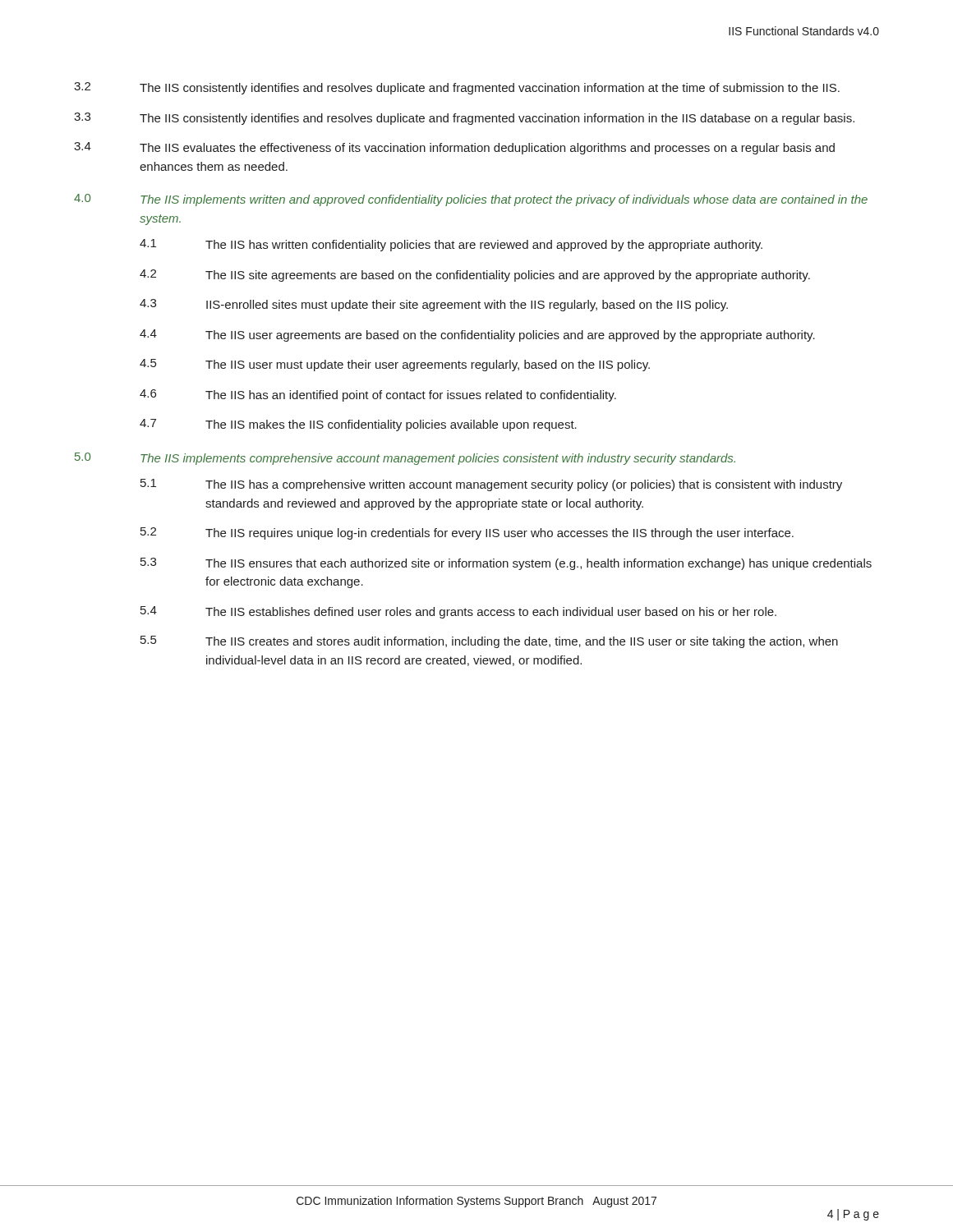Find the text block starting "4.2 The IIS"
The height and width of the screenshot is (1232, 953).
[509, 275]
